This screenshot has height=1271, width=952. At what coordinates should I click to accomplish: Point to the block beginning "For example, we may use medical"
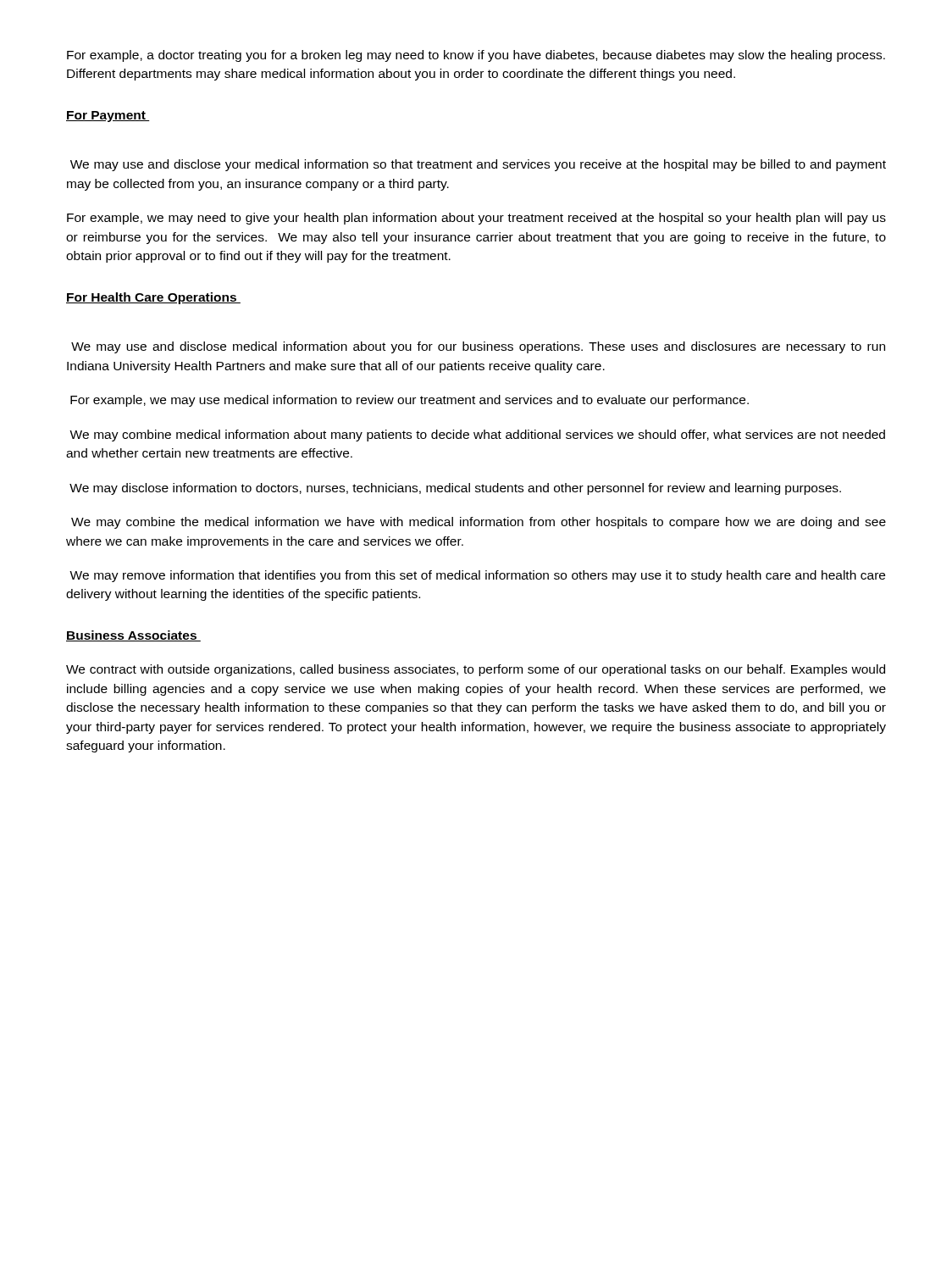pos(476,400)
